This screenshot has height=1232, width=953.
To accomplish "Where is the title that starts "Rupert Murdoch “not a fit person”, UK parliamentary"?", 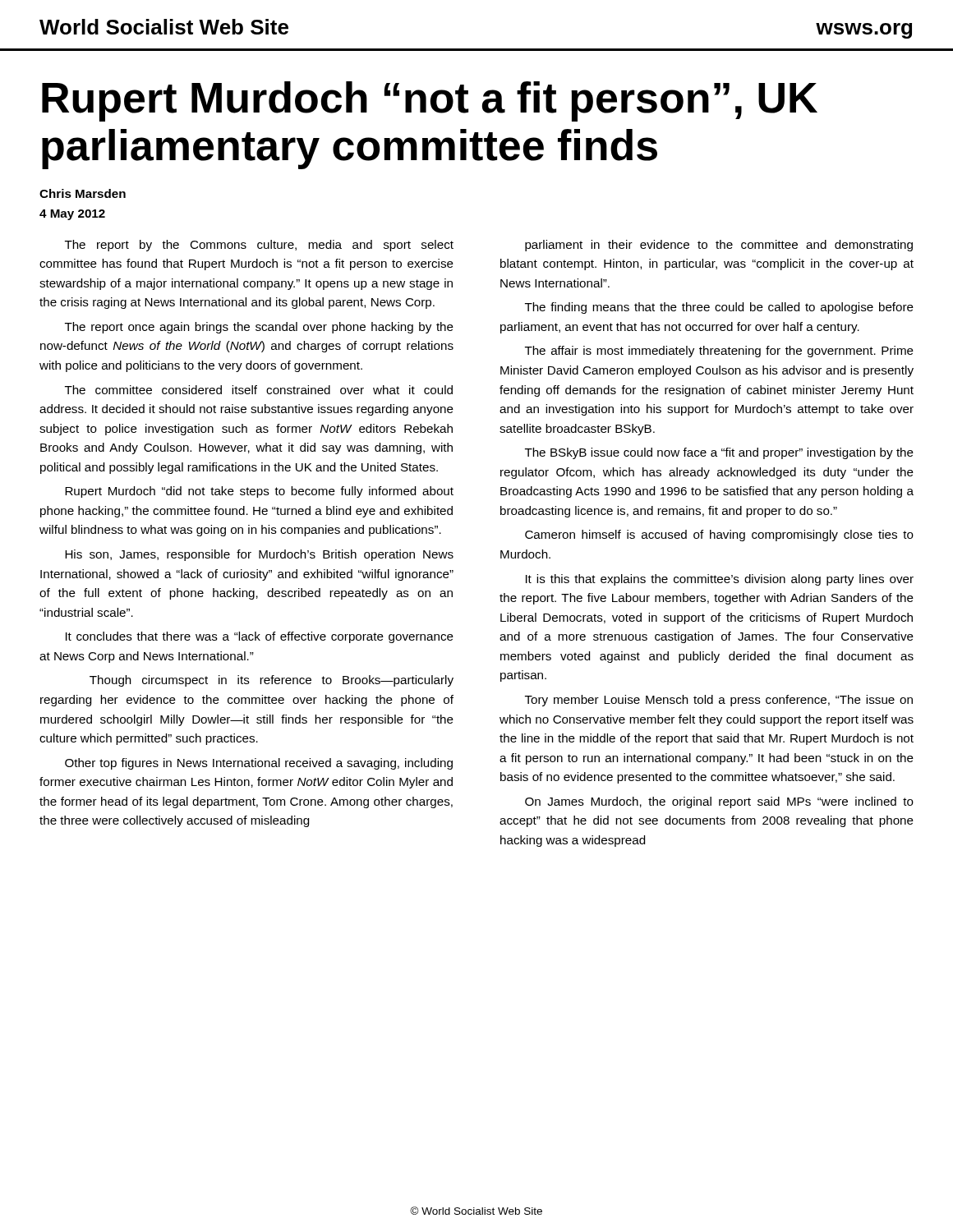I will pos(476,122).
